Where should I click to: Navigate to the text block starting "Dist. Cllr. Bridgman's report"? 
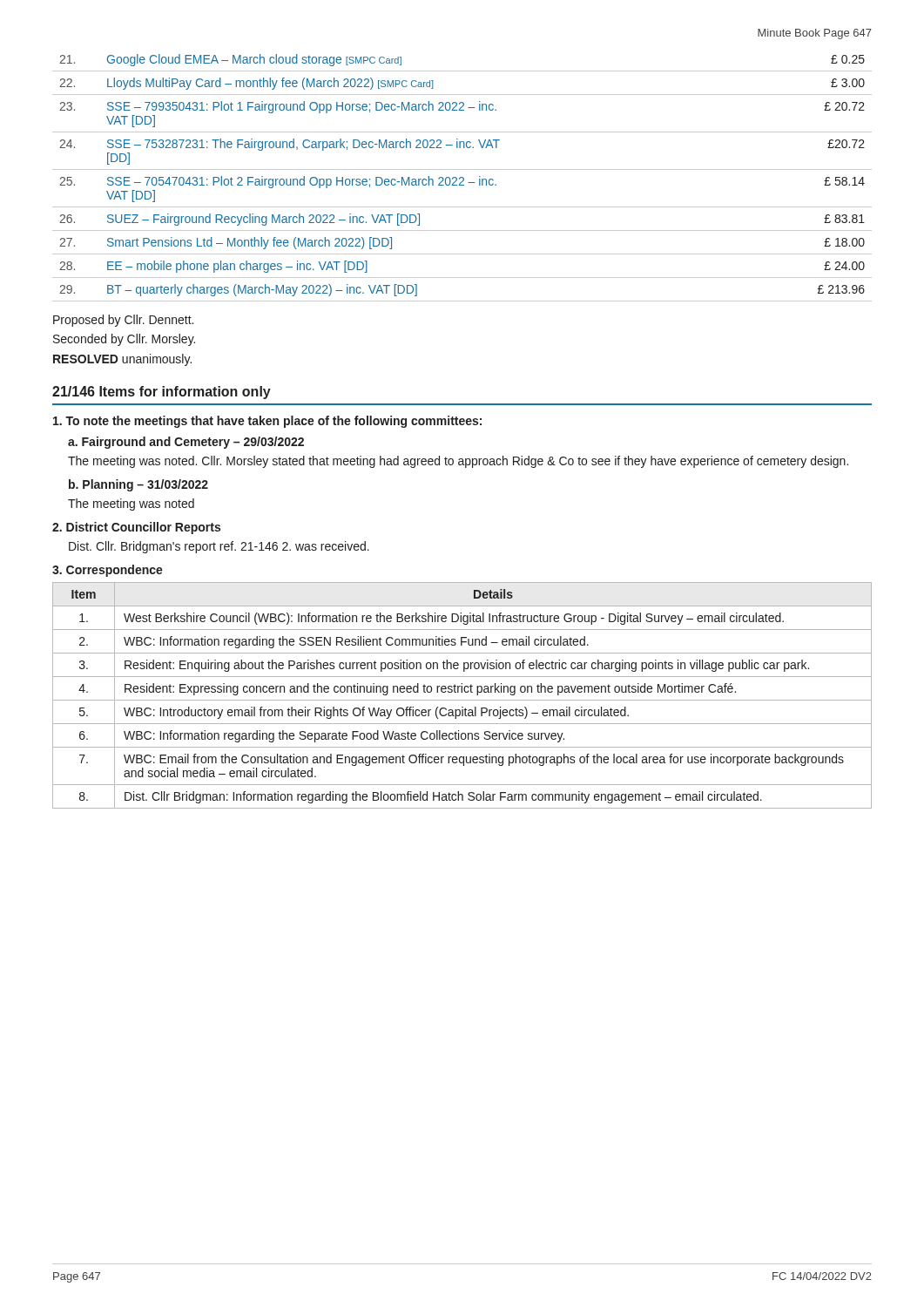pyautogui.click(x=219, y=546)
